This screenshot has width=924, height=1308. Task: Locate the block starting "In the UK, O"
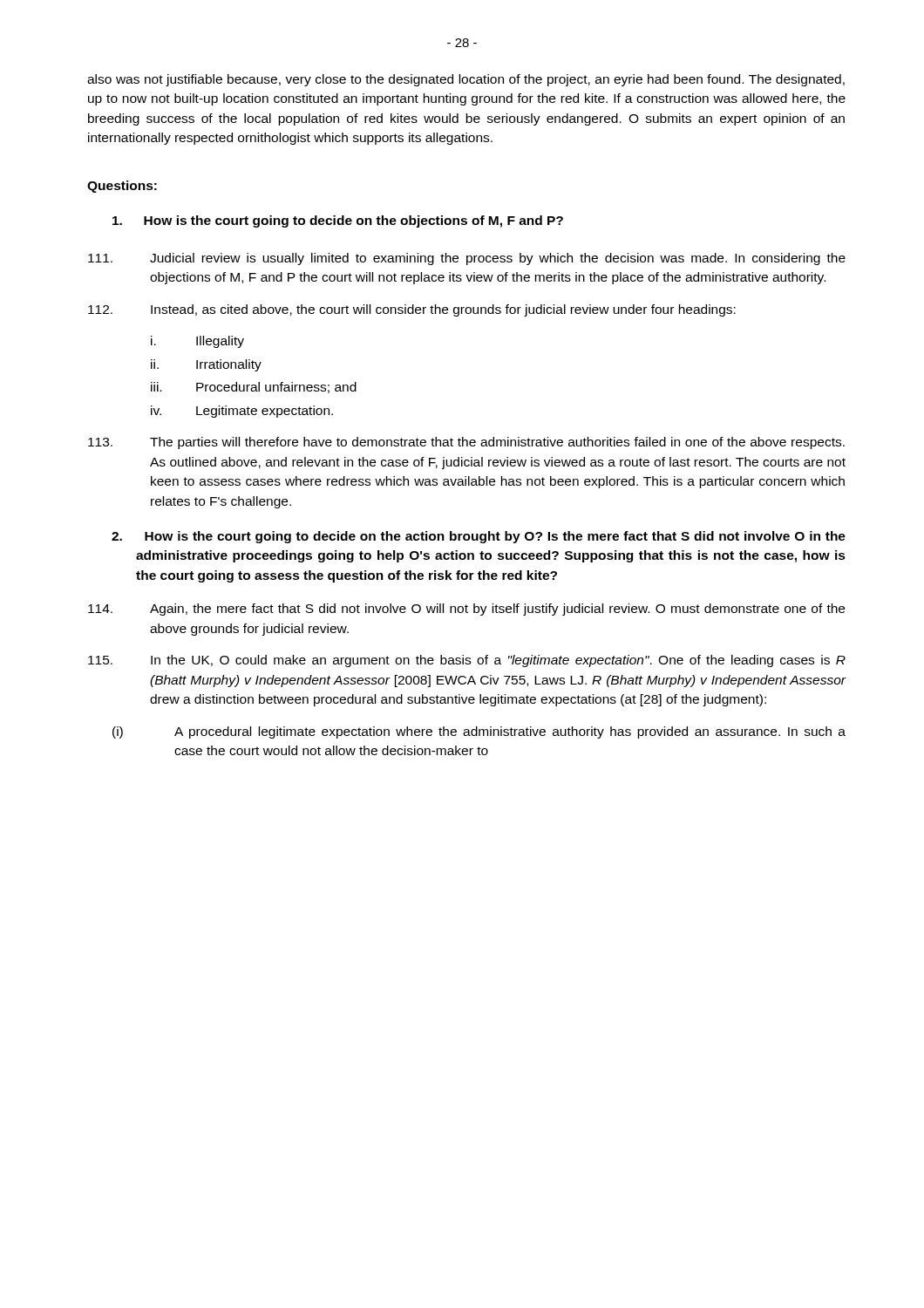click(466, 680)
